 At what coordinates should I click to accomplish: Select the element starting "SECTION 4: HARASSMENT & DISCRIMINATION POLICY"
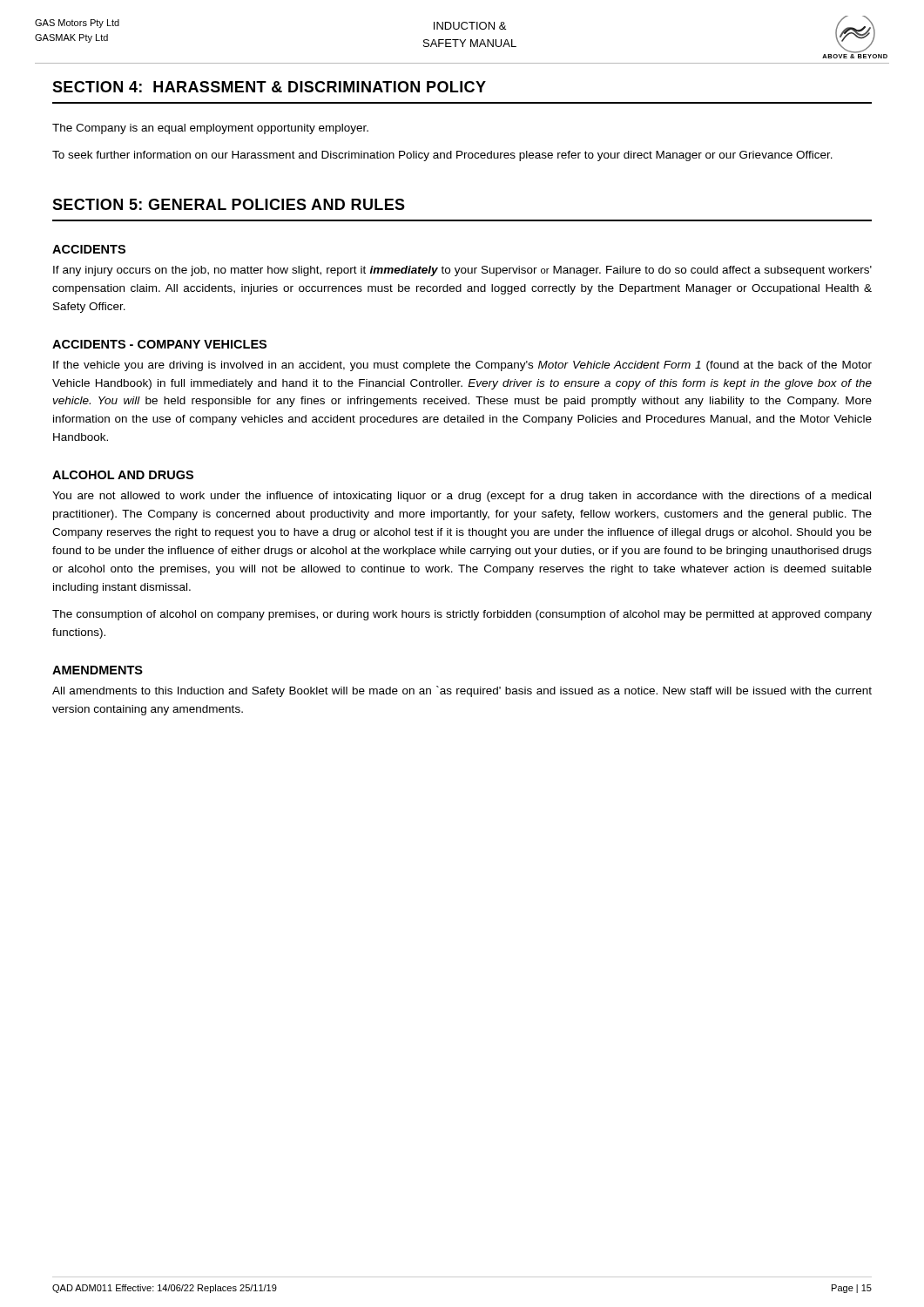pyautogui.click(x=269, y=87)
